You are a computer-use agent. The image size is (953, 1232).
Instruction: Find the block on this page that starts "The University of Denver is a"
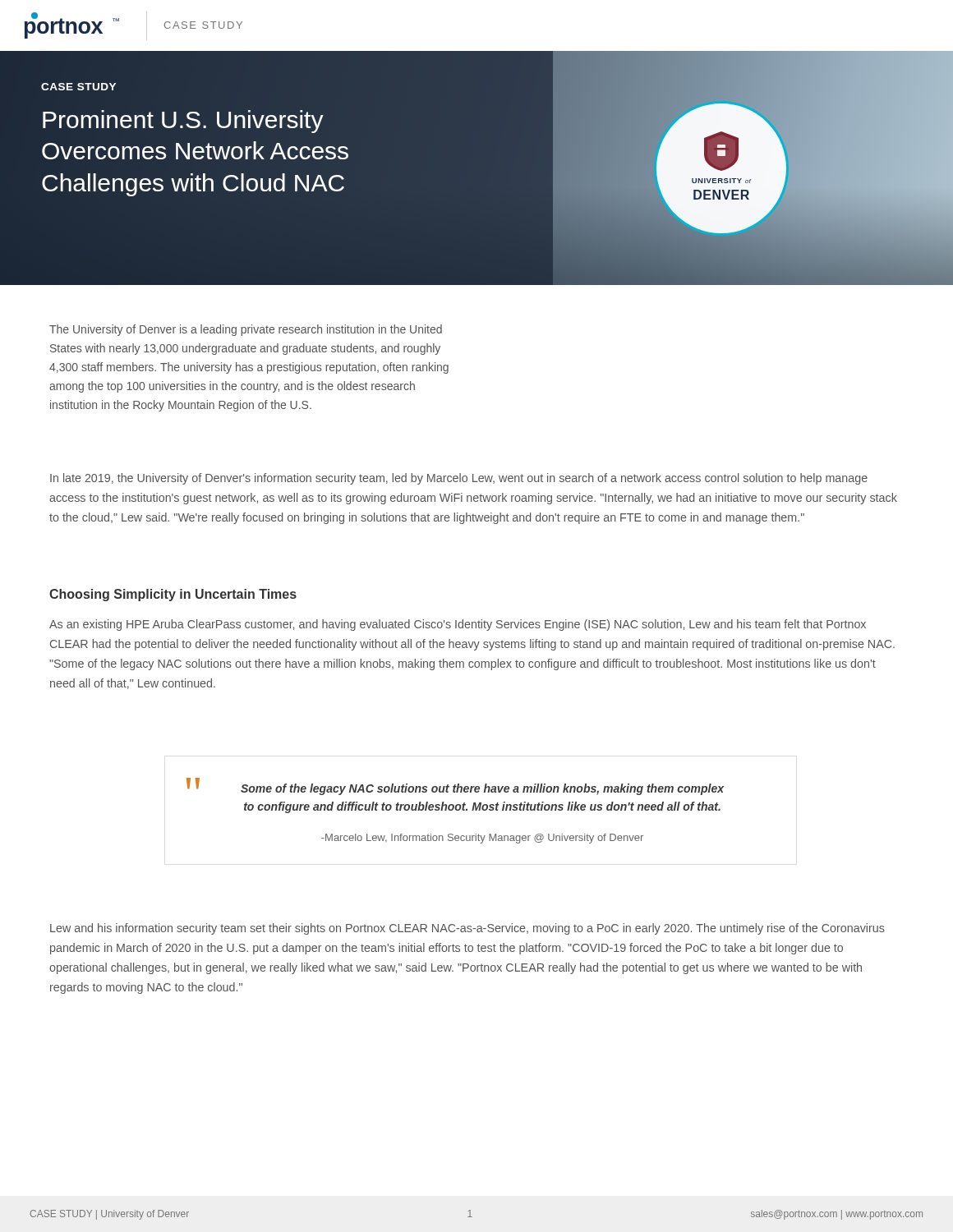tap(249, 367)
